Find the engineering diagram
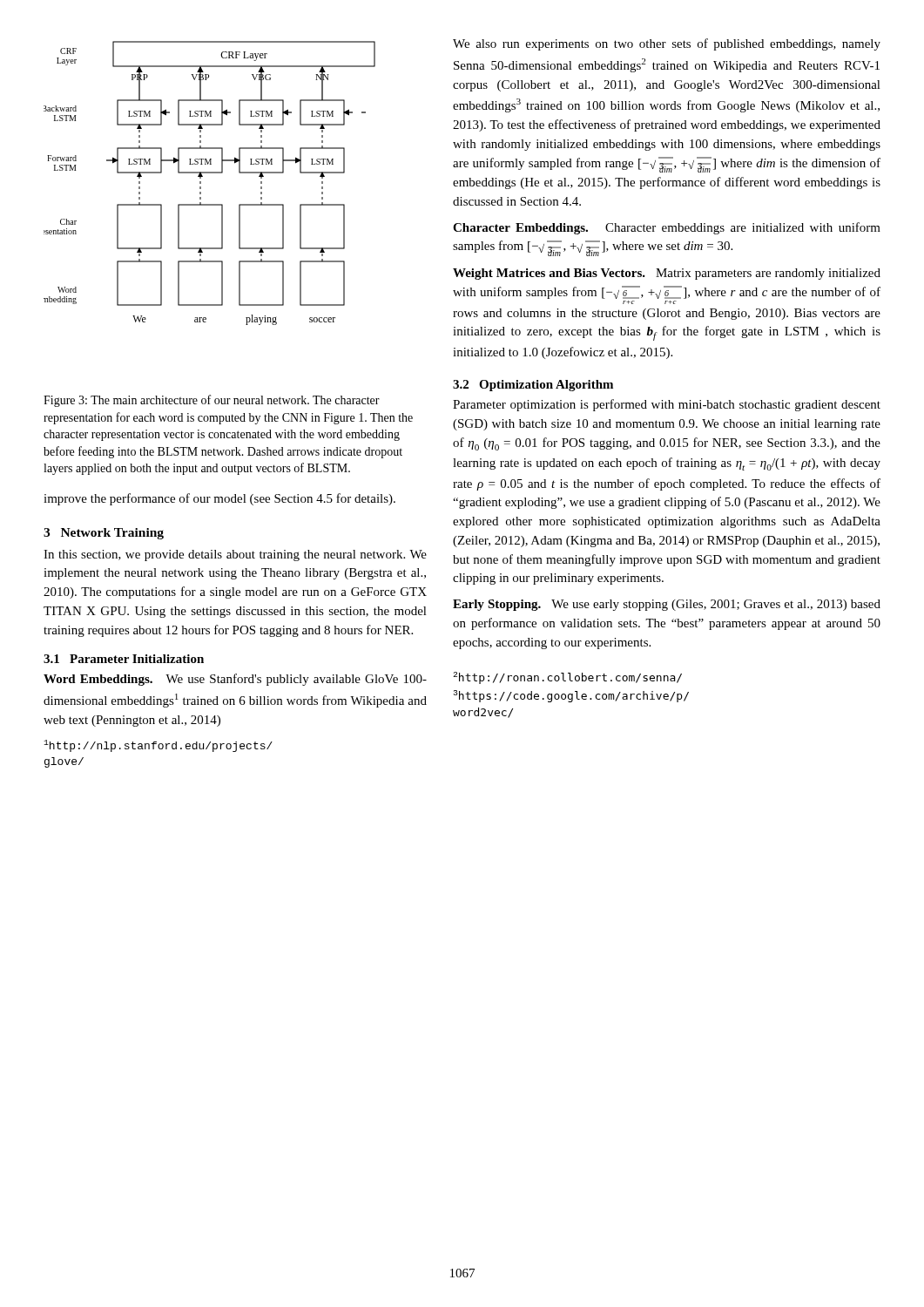The height and width of the screenshot is (1307, 924). click(235, 209)
